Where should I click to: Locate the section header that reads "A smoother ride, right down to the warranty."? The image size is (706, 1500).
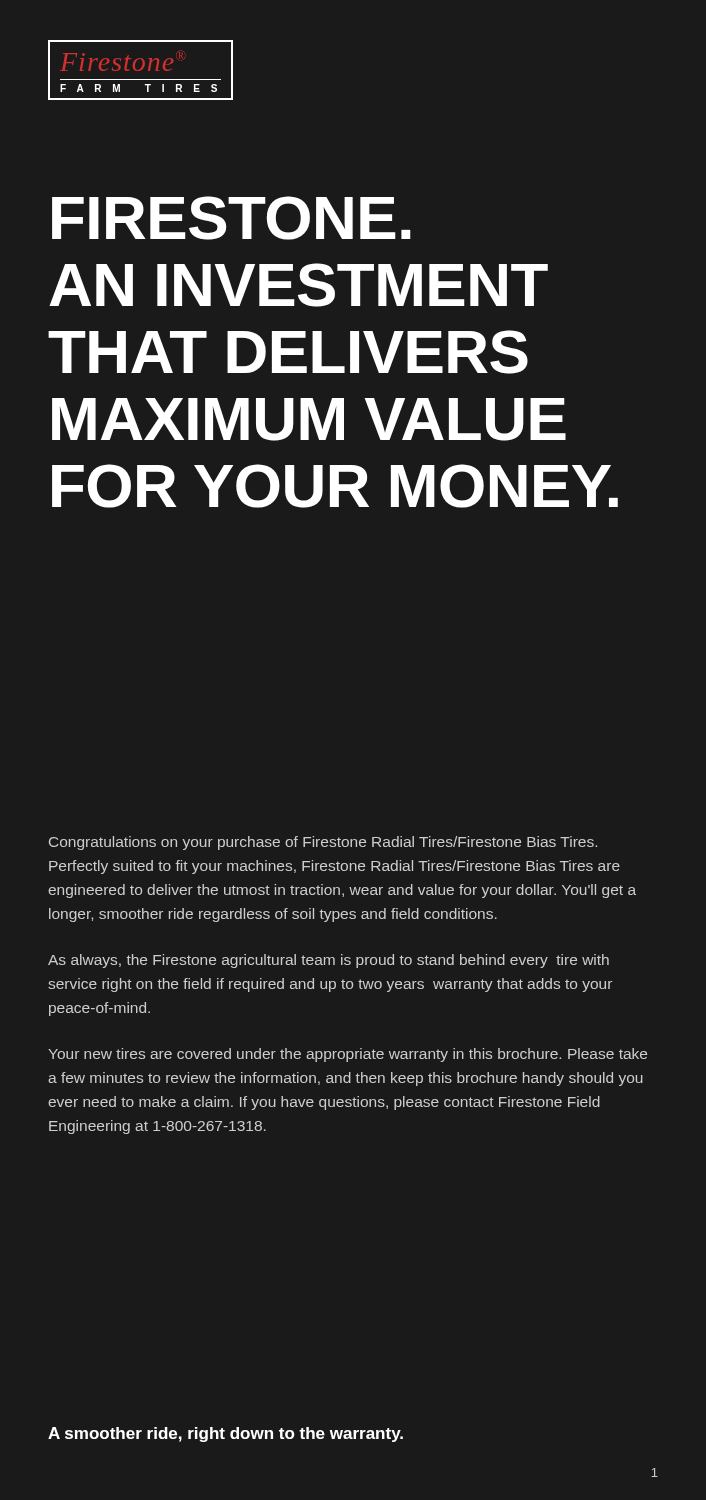pos(226,1433)
